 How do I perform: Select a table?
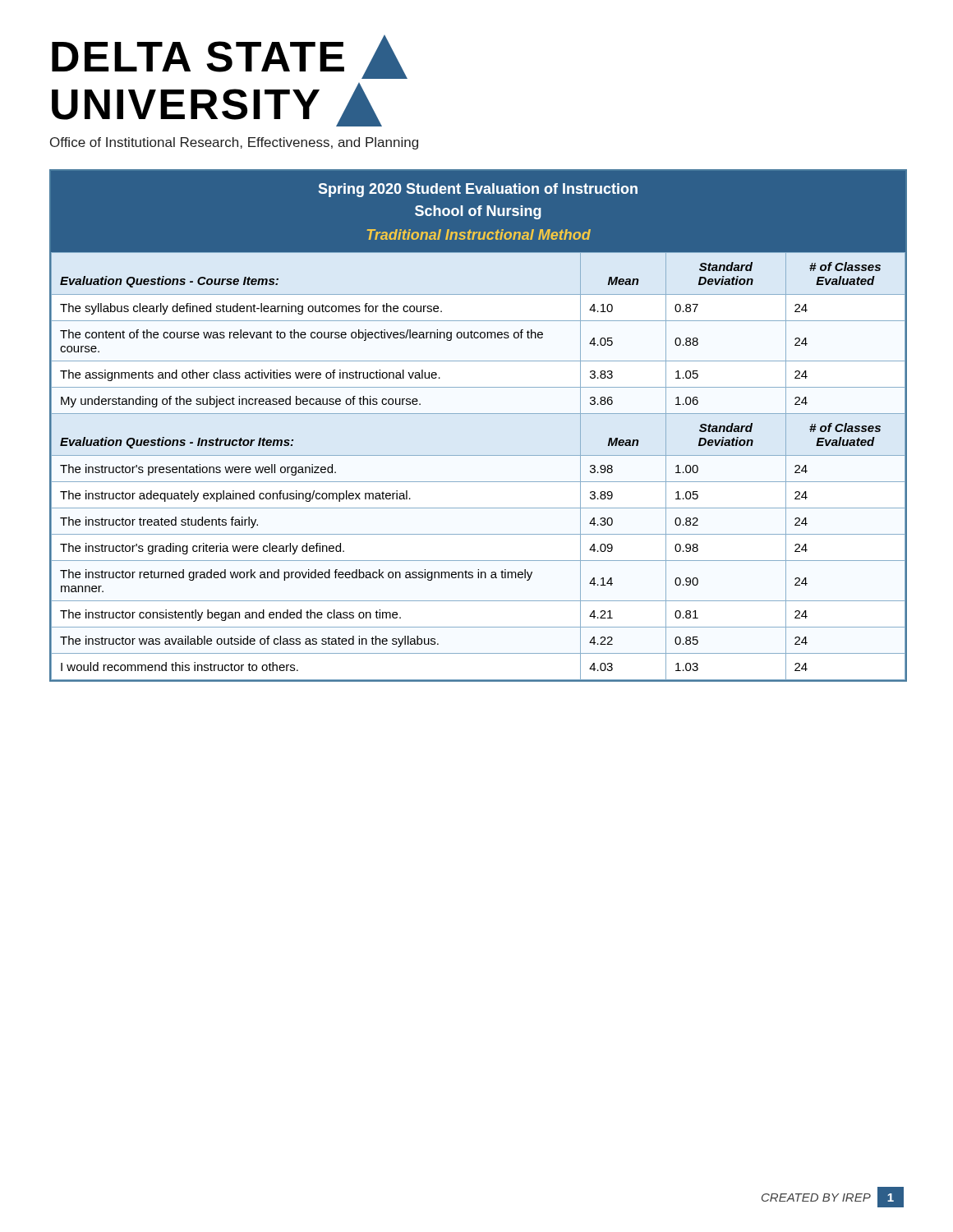tap(478, 425)
